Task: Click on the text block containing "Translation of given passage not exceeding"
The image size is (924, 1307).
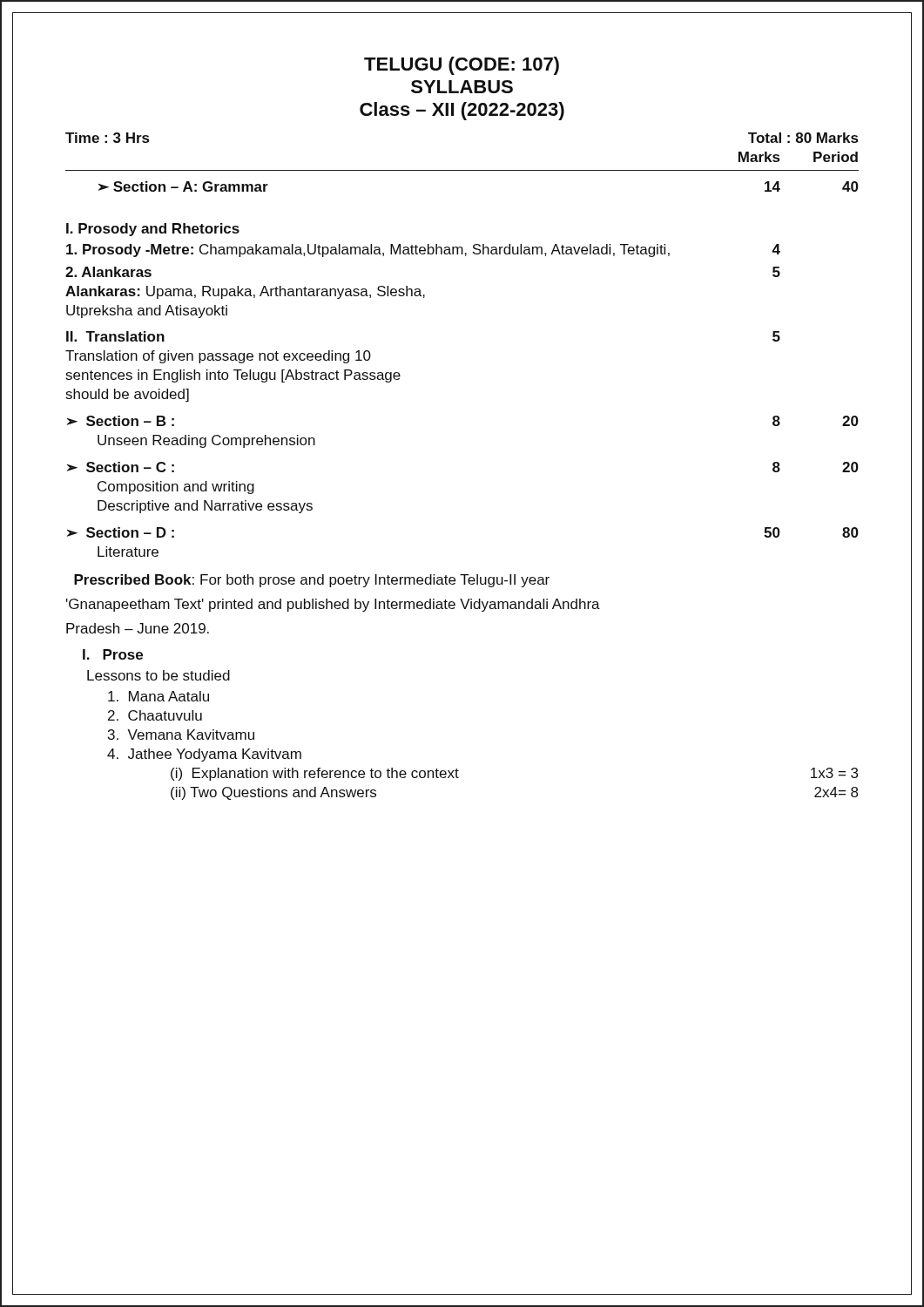Action: pos(218,356)
